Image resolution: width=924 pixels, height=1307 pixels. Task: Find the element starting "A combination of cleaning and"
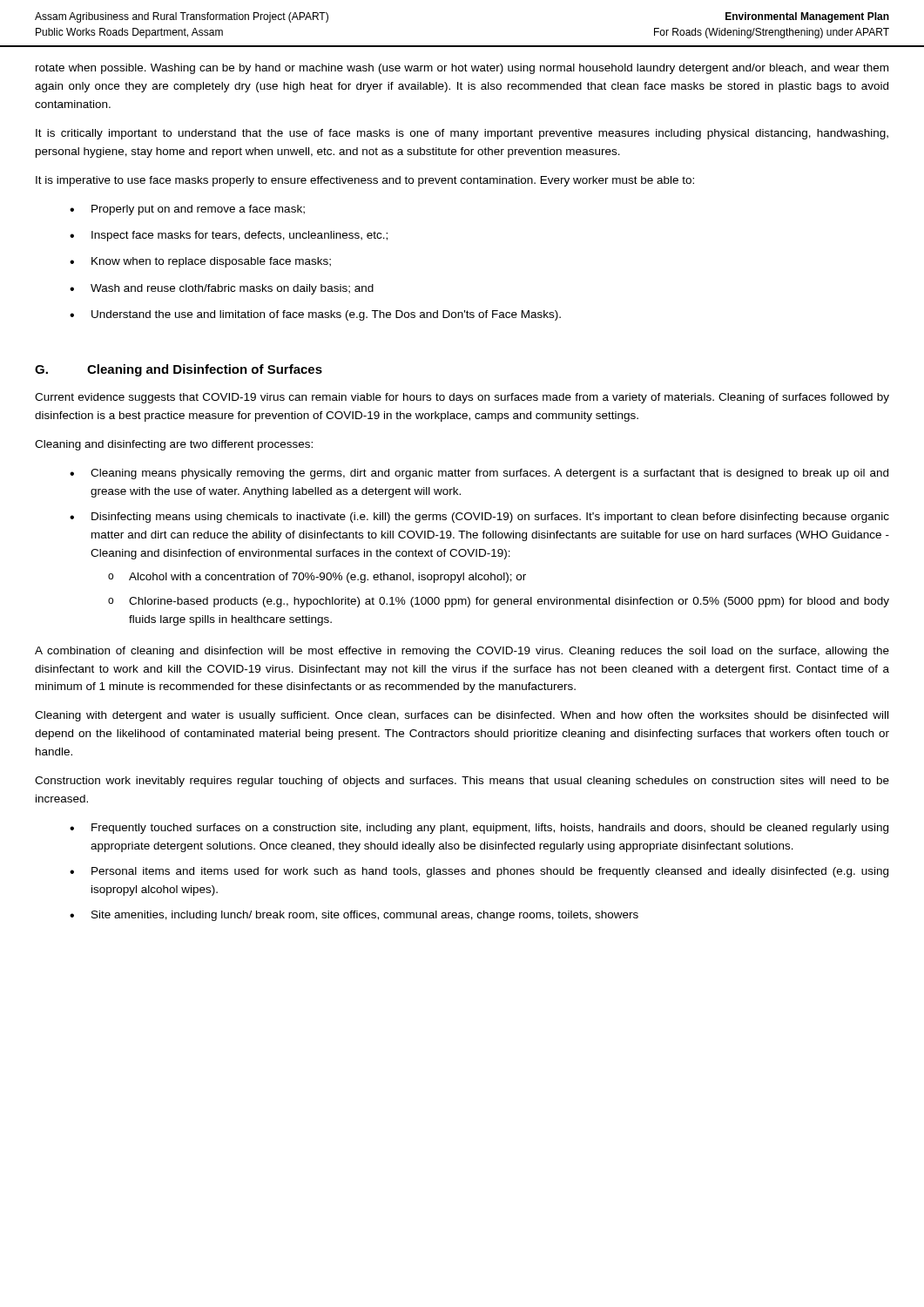pyautogui.click(x=462, y=668)
